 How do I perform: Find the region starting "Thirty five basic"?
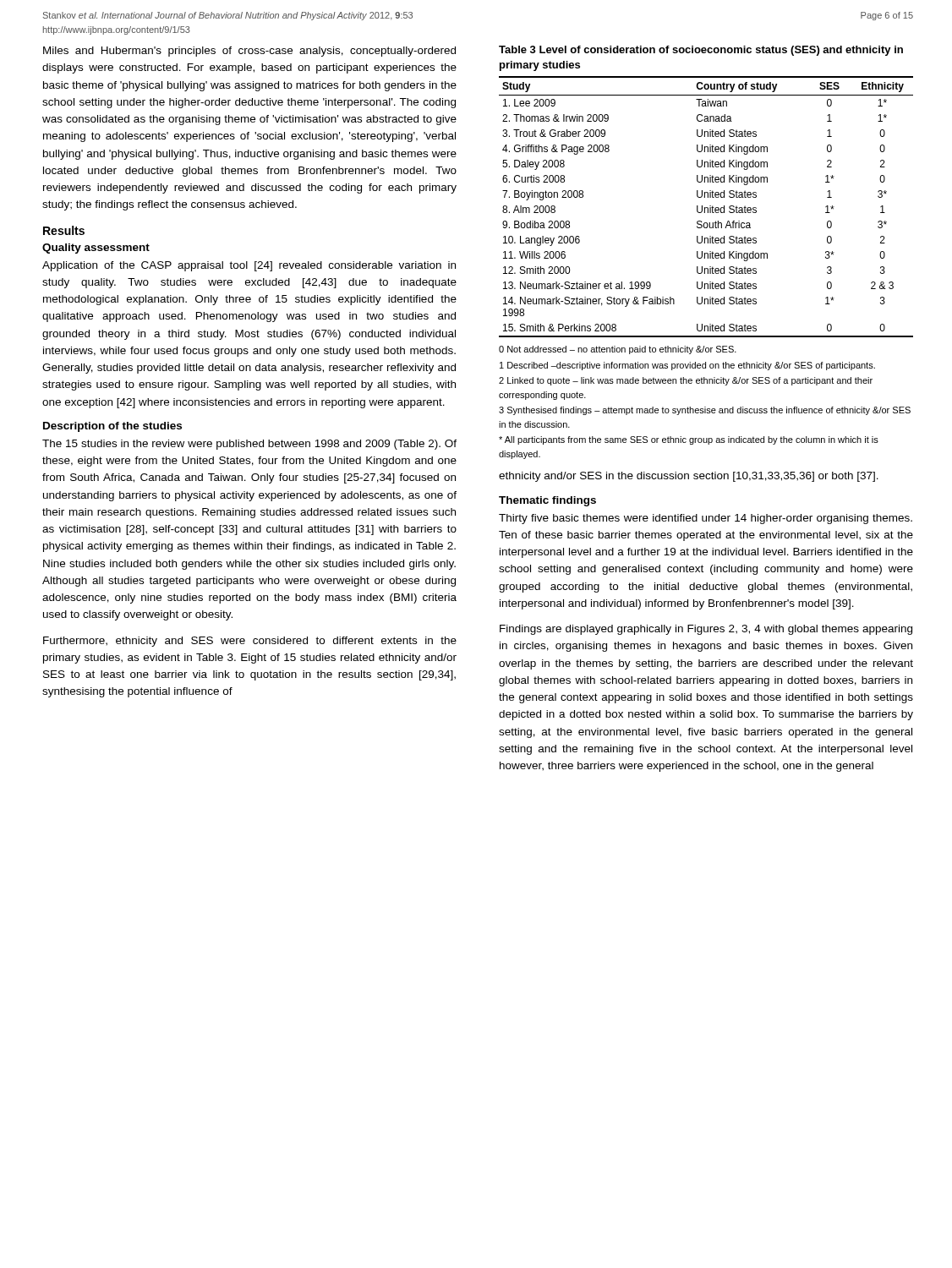click(x=706, y=561)
